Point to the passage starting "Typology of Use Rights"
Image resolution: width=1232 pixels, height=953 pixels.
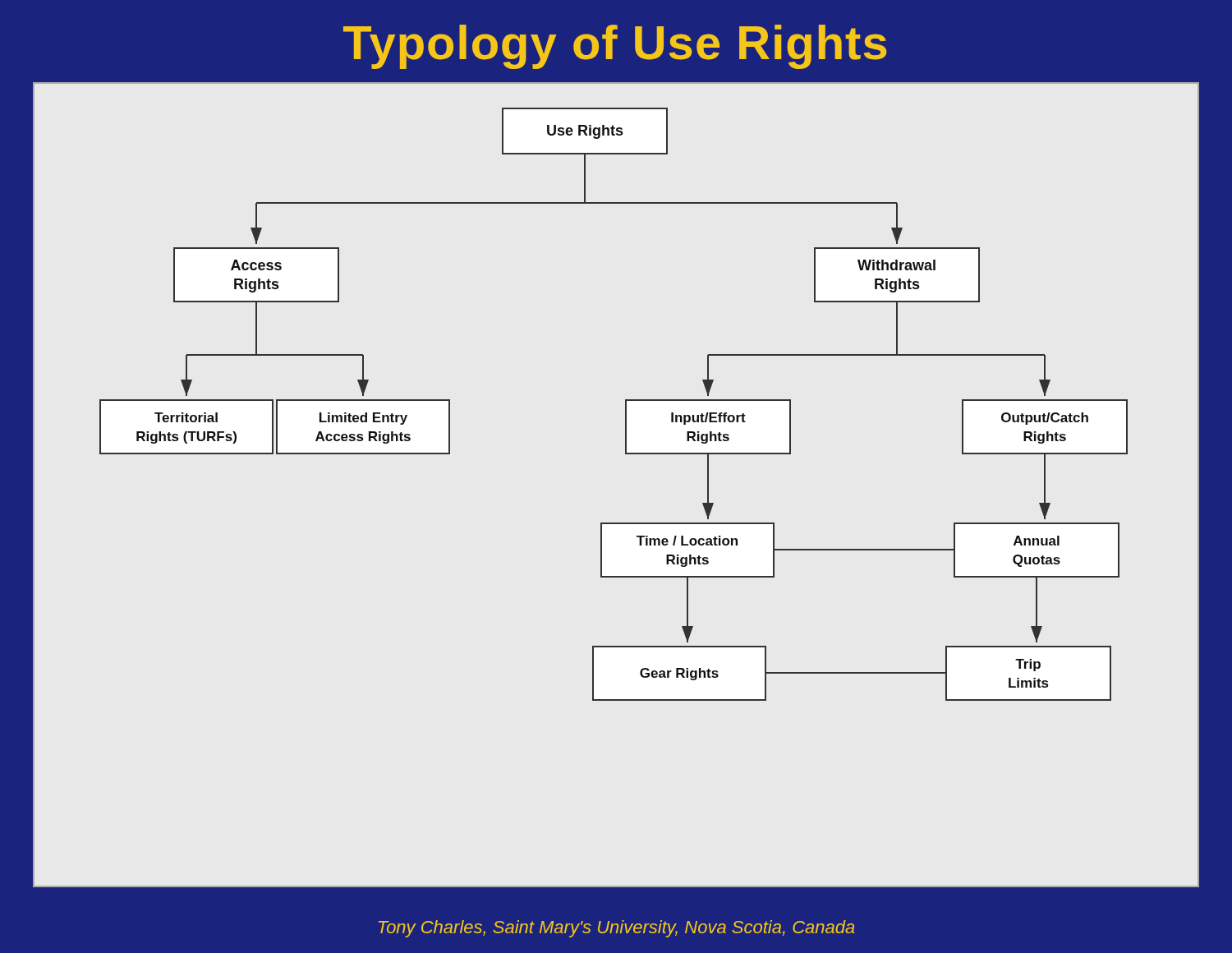tap(616, 42)
